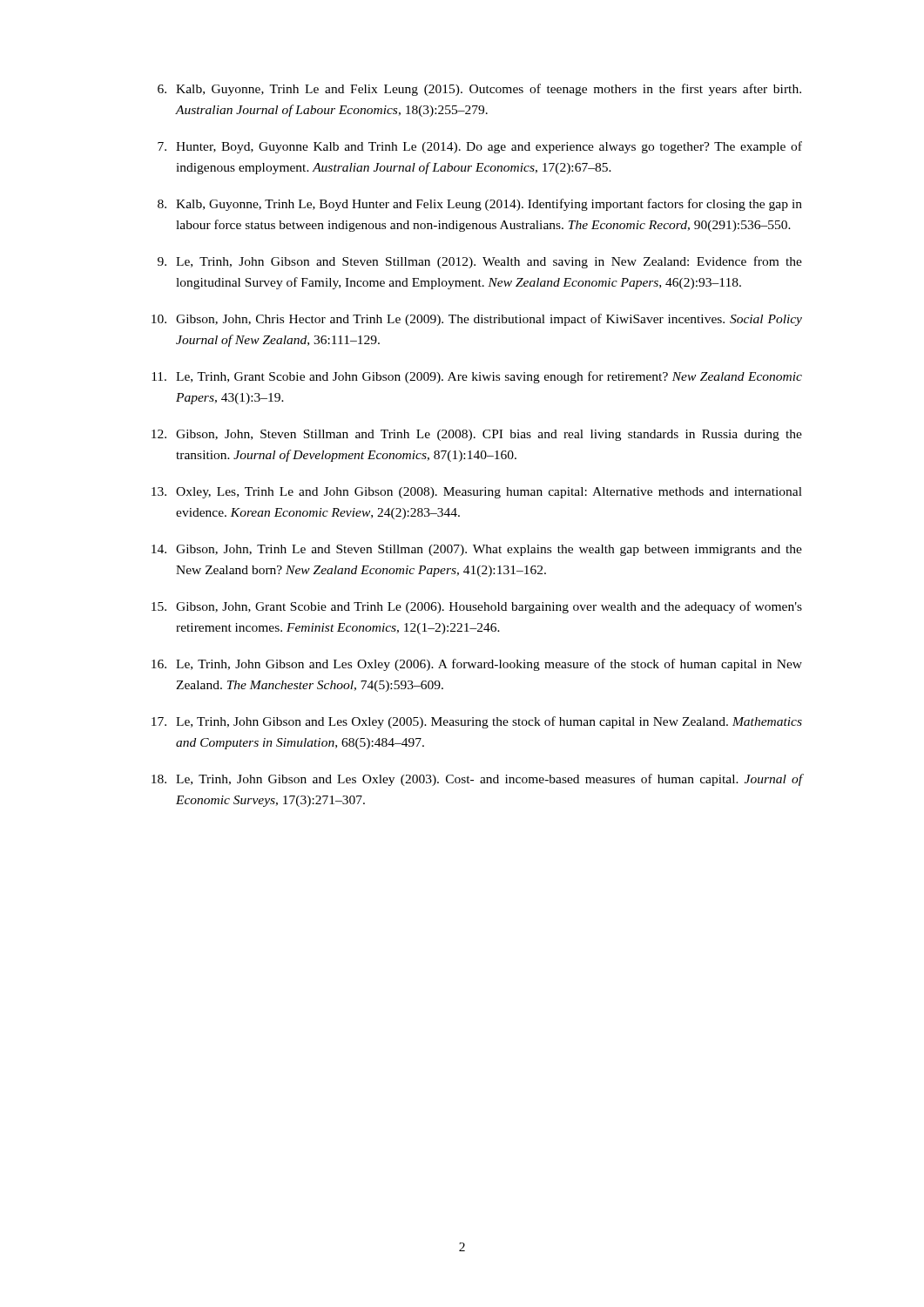Point to the block starting "15. Gibson, John, Grant Scobie and Trinh Le"

pos(462,617)
